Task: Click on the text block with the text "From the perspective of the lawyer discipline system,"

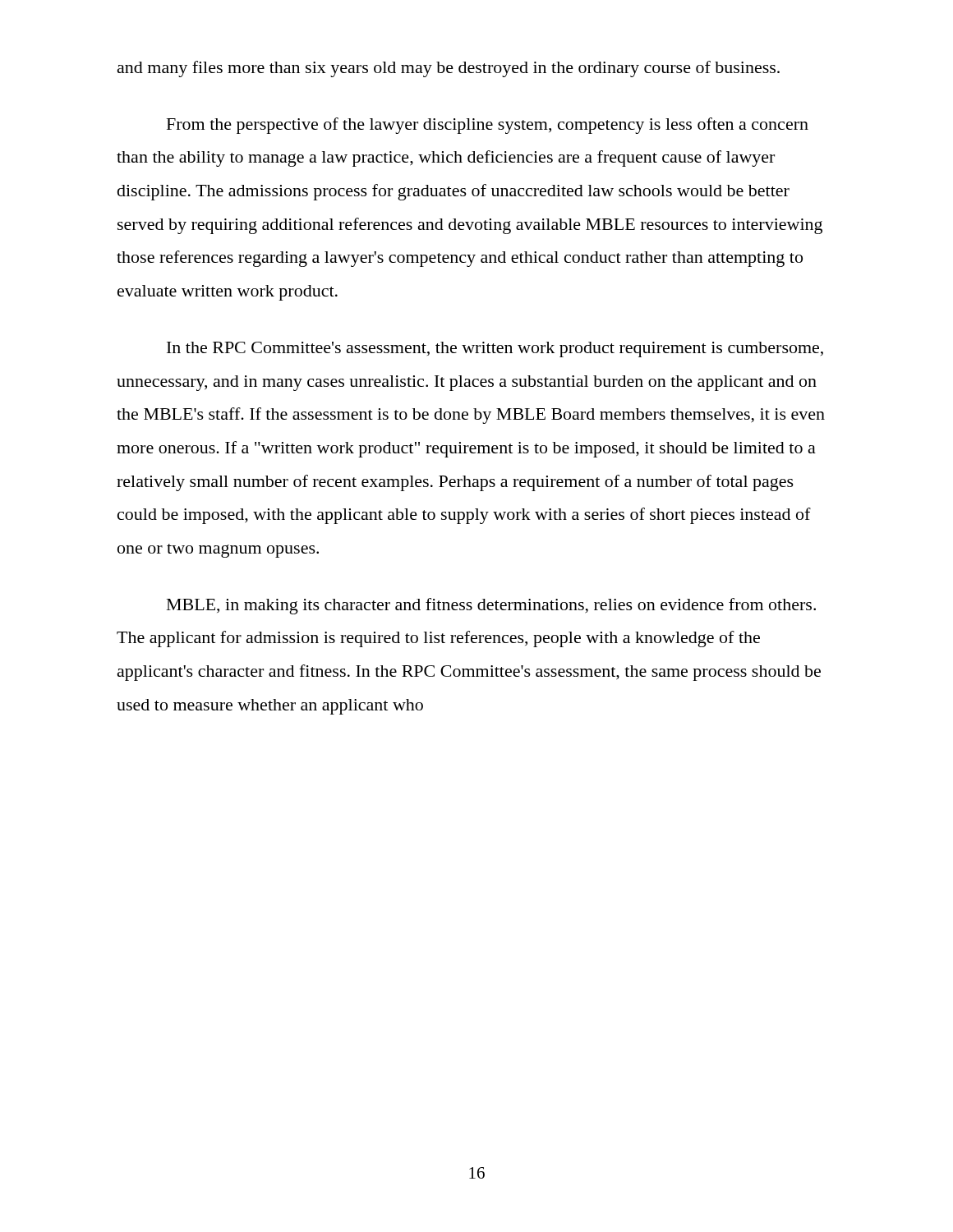Action: pos(488,126)
